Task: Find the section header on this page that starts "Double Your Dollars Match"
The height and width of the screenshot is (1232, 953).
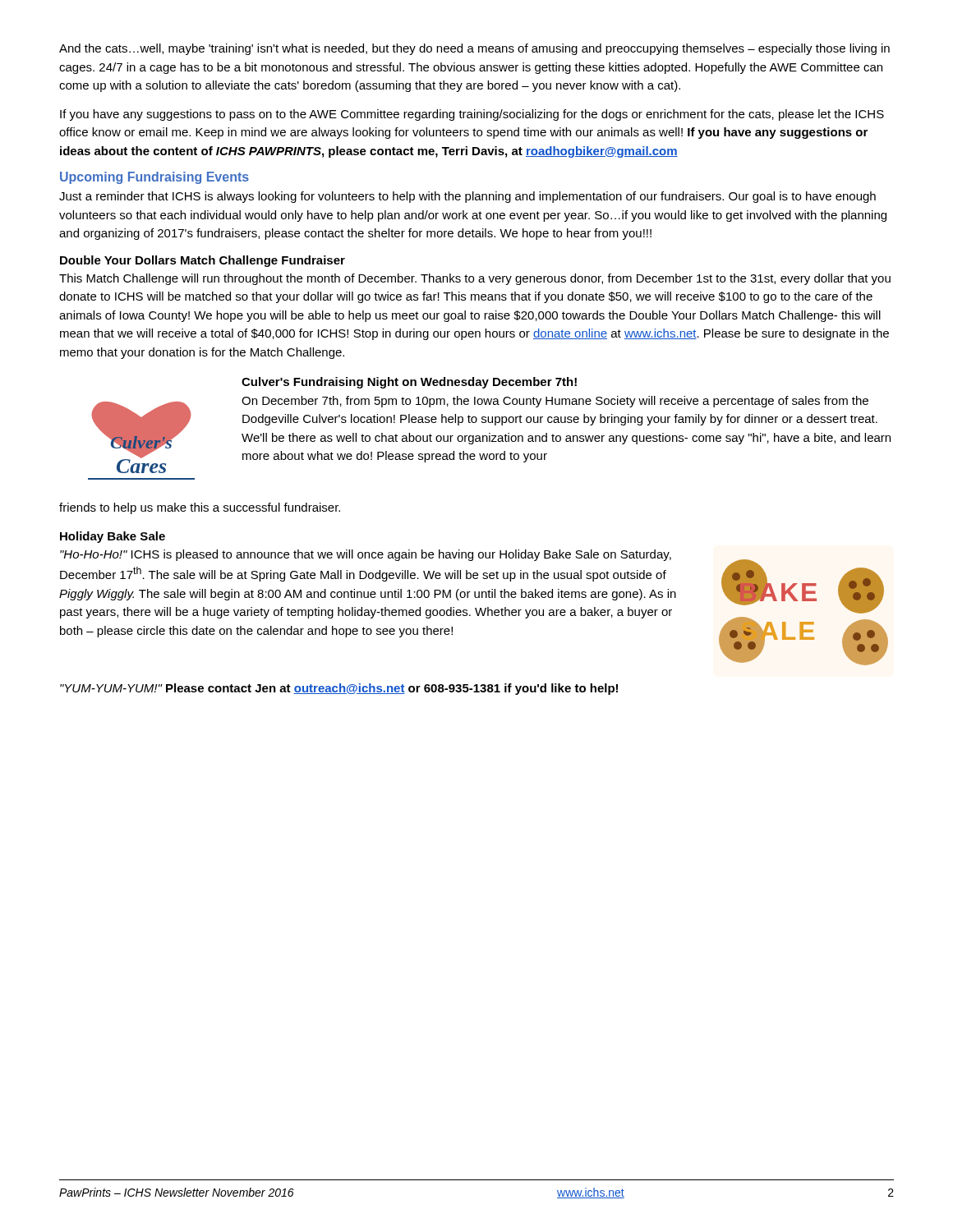Action: point(202,260)
